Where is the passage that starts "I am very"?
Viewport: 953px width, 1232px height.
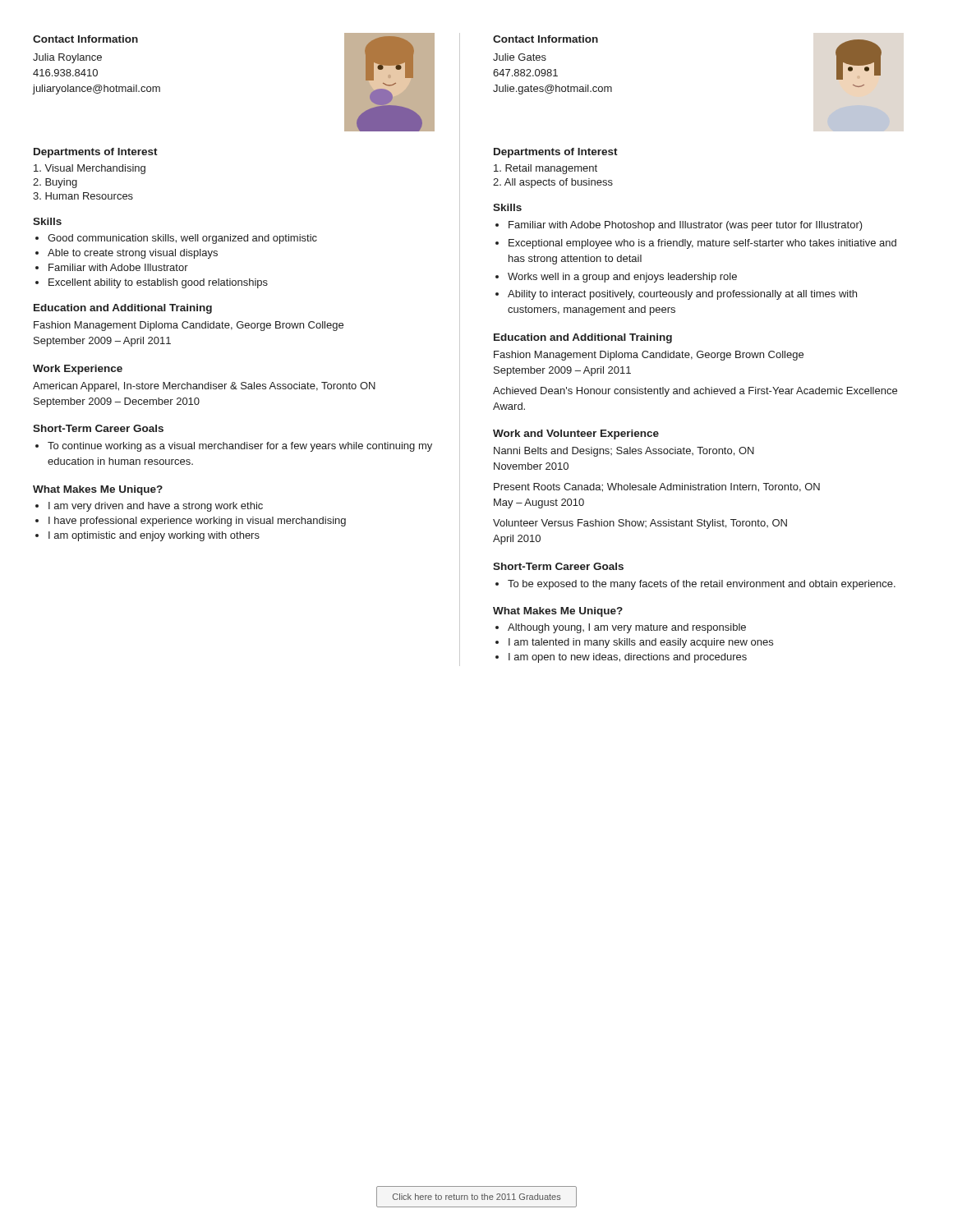pos(155,506)
